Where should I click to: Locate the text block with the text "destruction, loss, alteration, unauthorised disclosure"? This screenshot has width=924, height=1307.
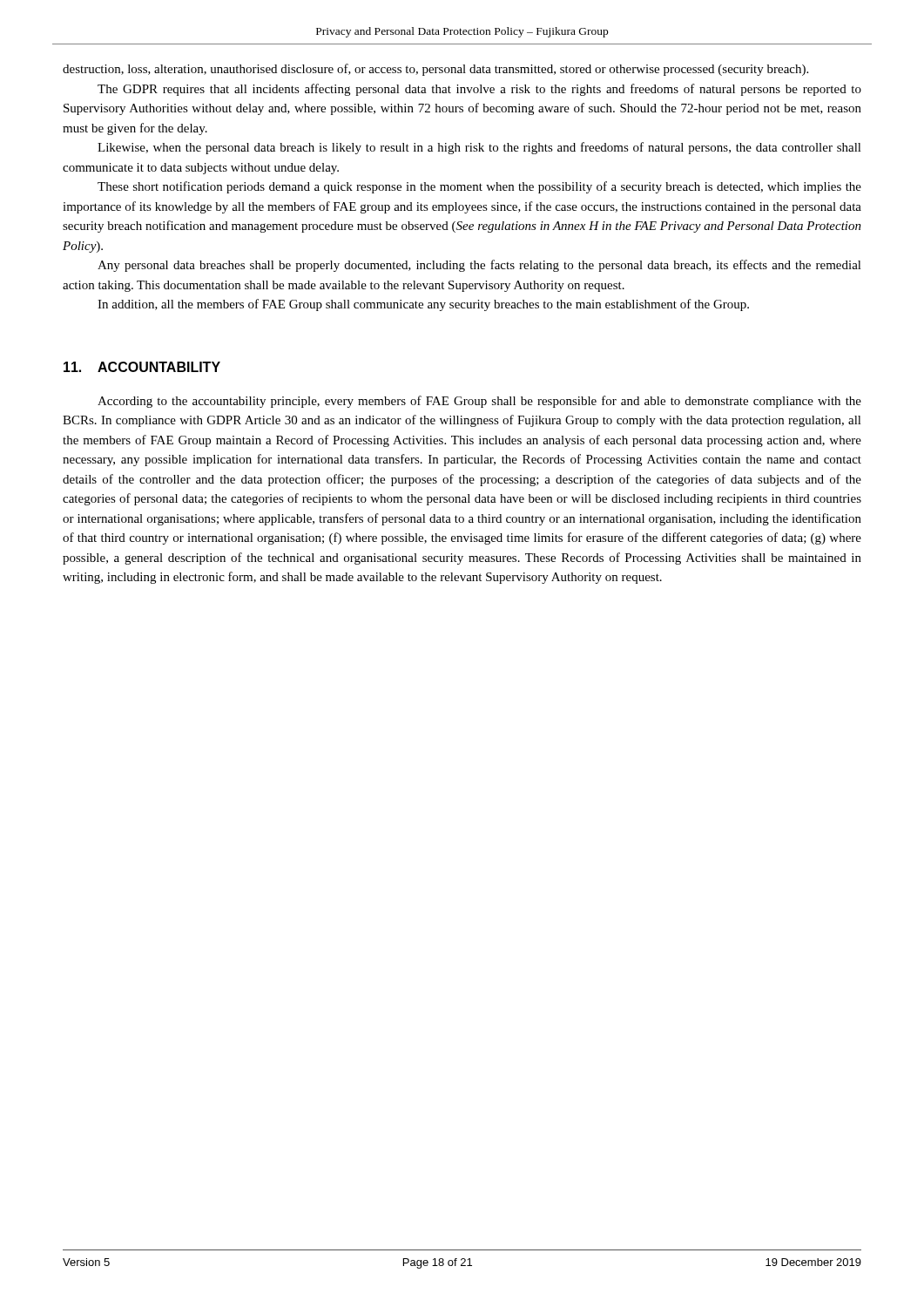(462, 69)
